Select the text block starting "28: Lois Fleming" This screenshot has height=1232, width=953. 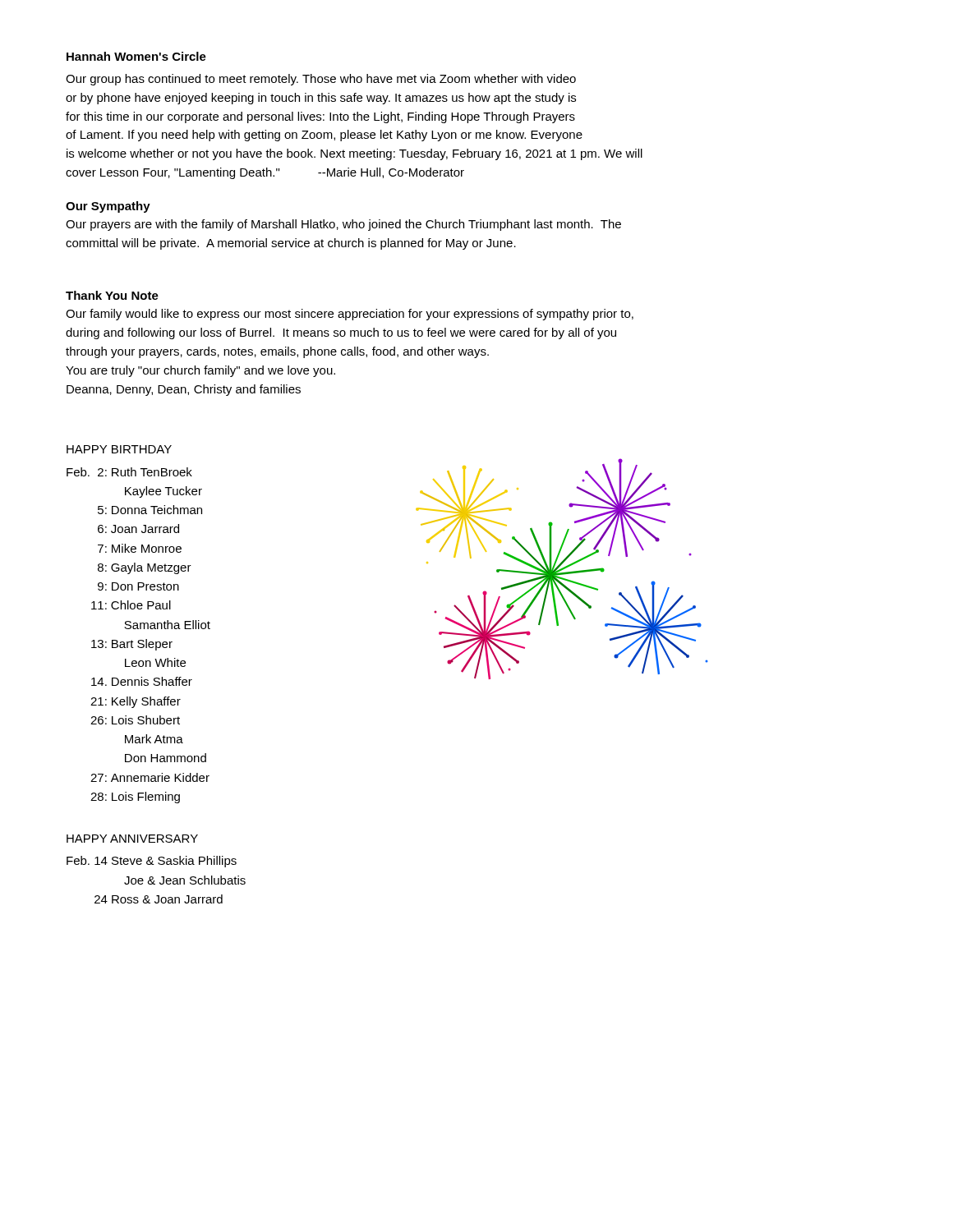coord(140,796)
